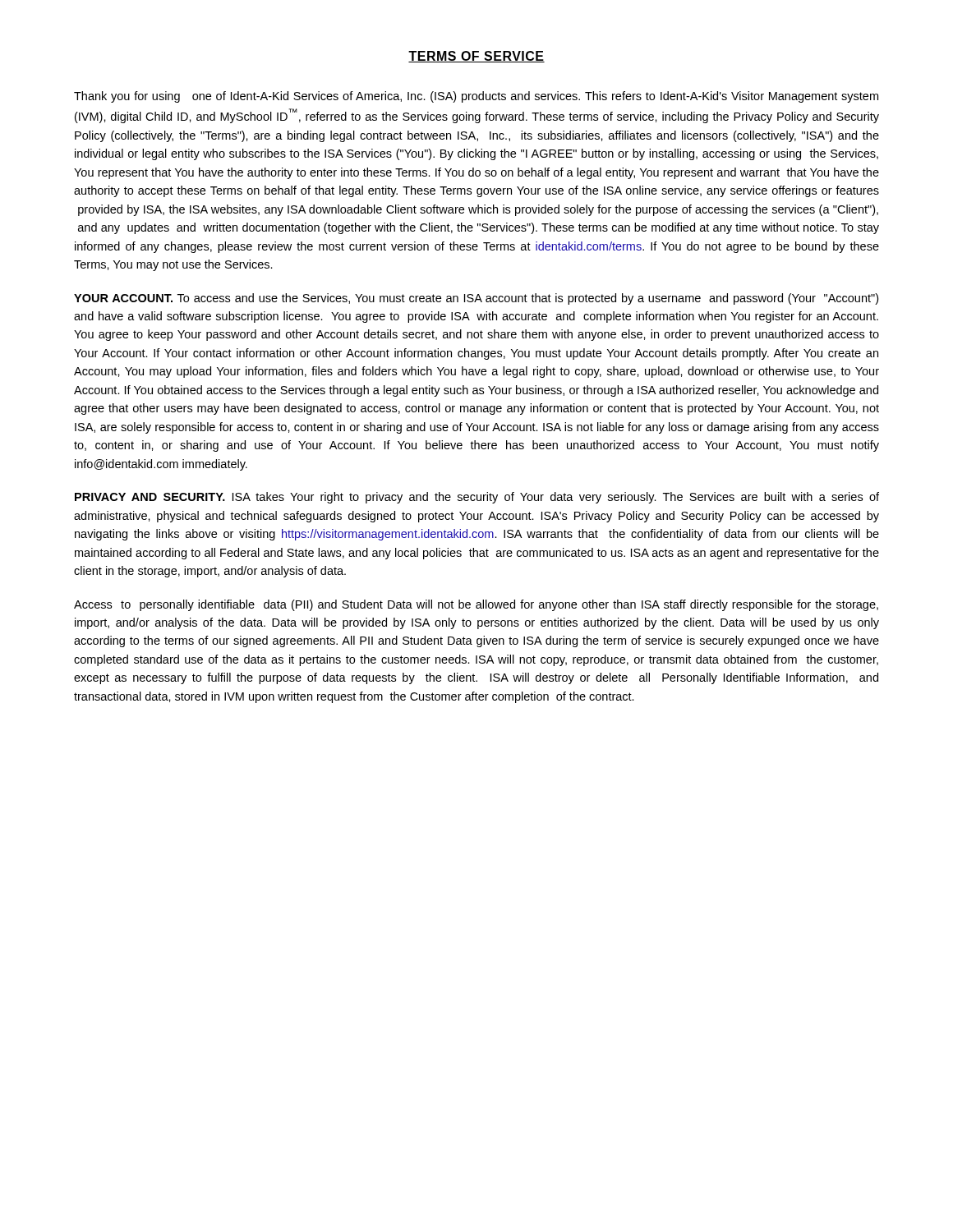Click on the element starting "YOUR ACCOUNT. To access and use"

476,381
